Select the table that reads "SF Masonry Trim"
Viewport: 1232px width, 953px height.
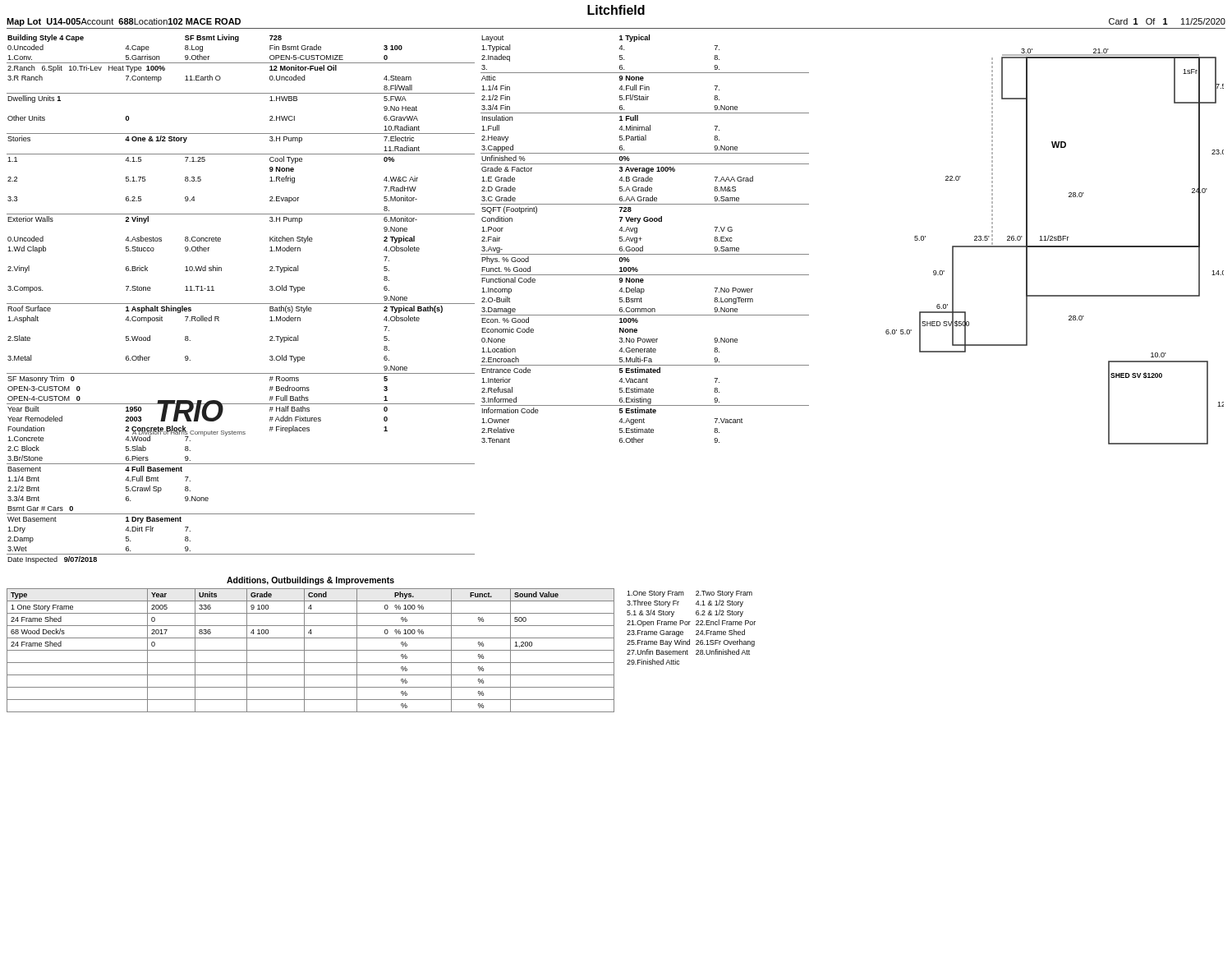coord(241,299)
